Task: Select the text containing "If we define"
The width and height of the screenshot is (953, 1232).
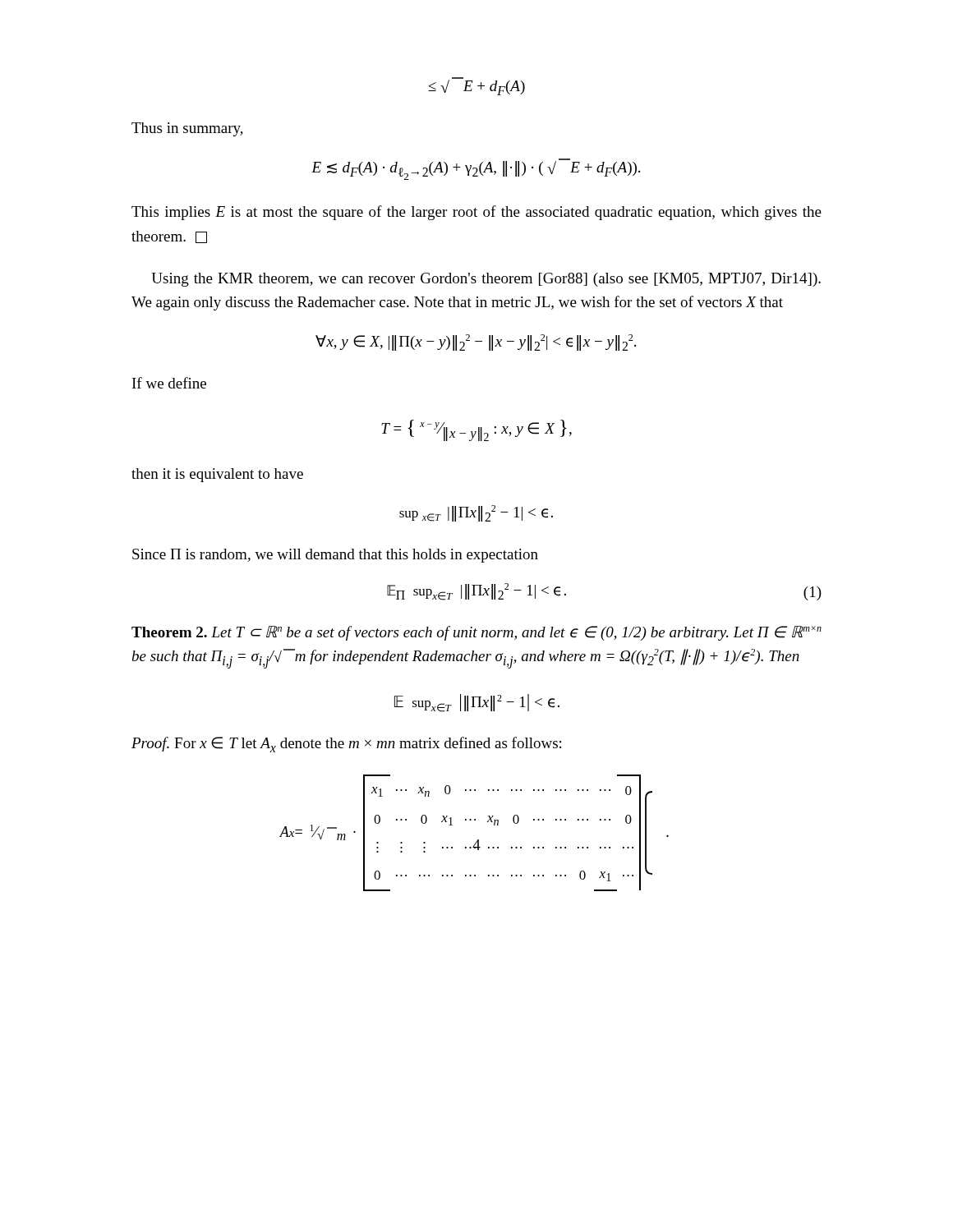Action: click(x=169, y=383)
